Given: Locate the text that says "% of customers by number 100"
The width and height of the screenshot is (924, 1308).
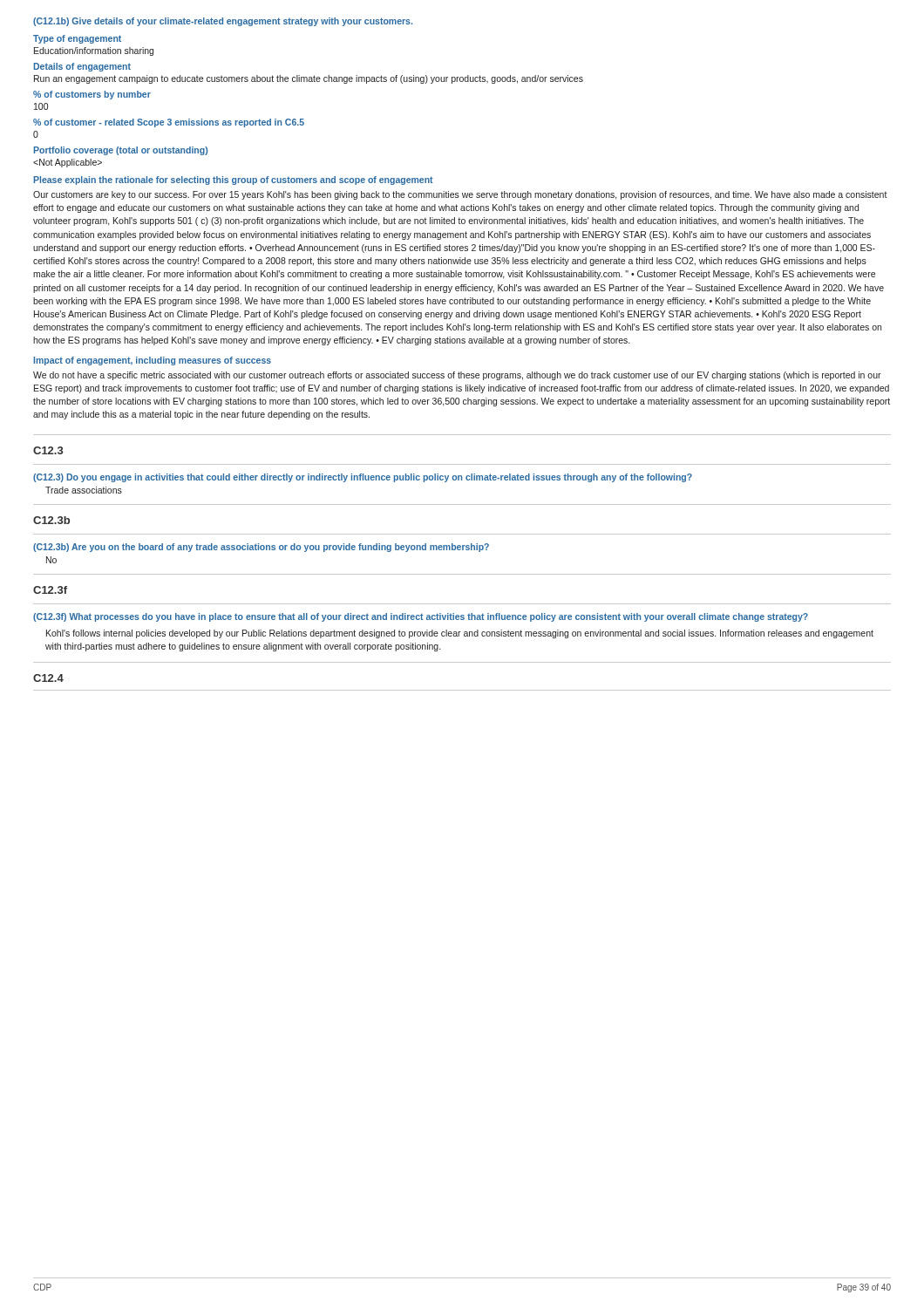Looking at the screenshot, I should click(92, 95).
